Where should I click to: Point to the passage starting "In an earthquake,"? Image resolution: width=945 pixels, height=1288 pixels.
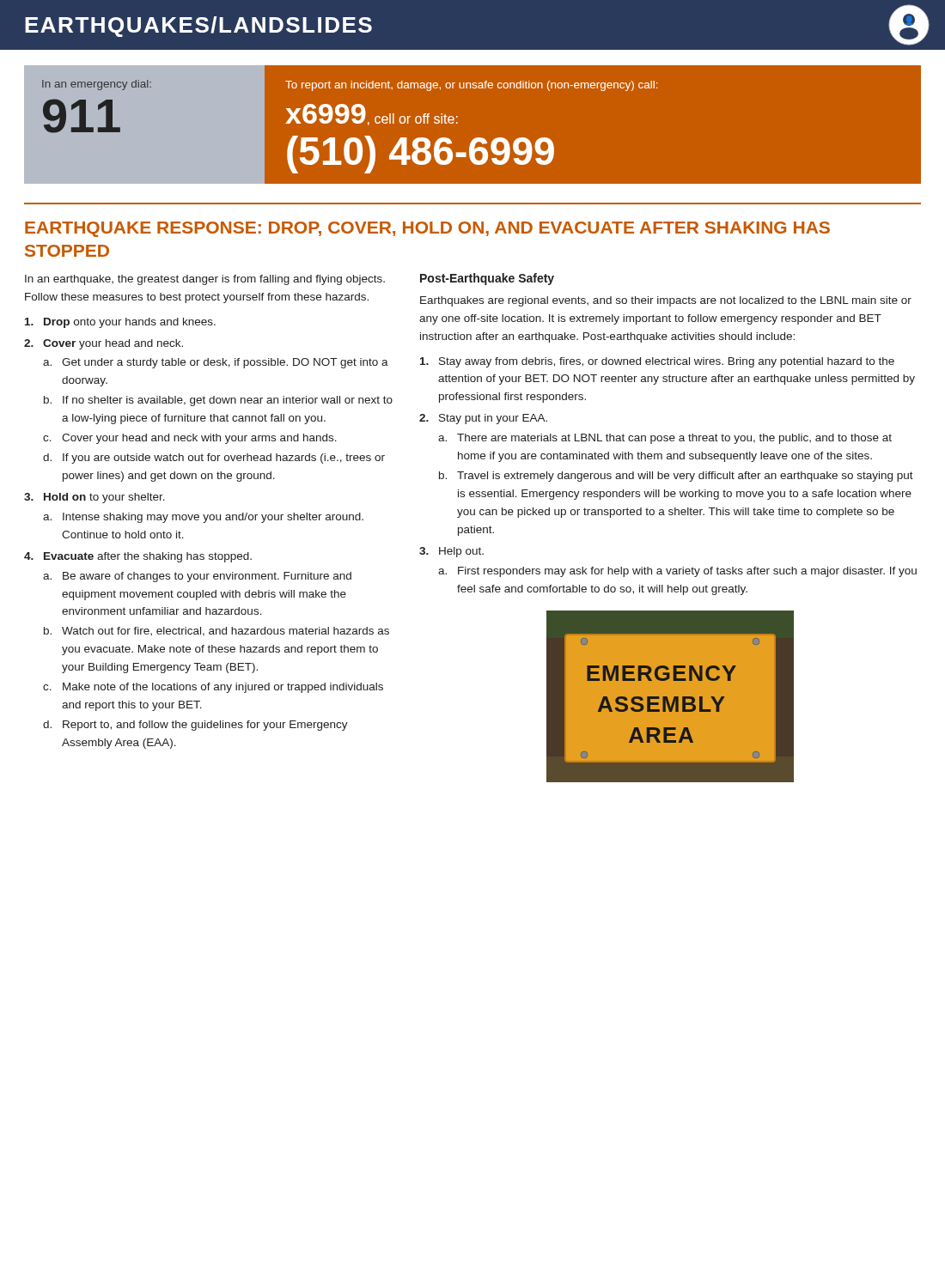205,287
